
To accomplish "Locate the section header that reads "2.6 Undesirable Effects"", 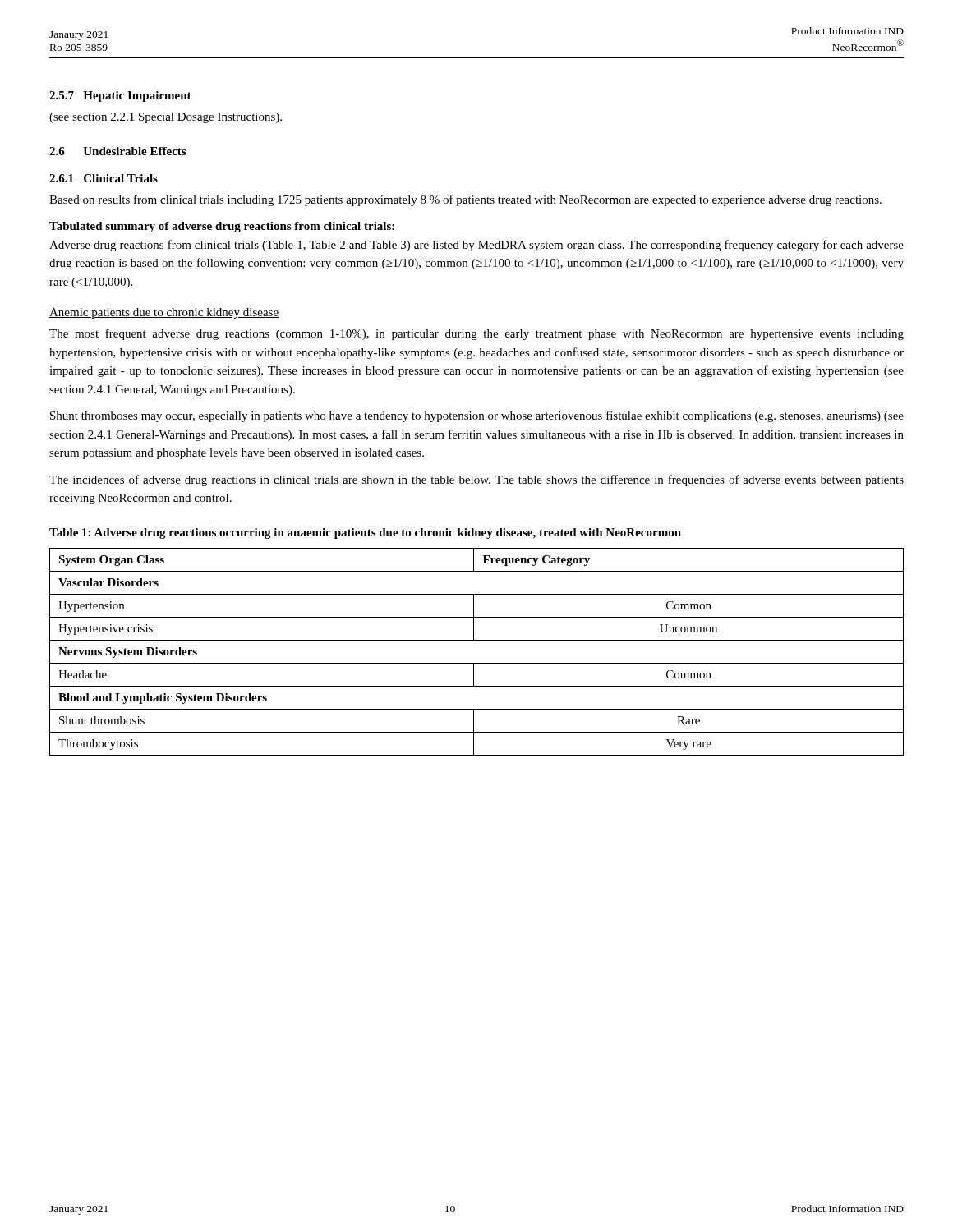I will (118, 151).
